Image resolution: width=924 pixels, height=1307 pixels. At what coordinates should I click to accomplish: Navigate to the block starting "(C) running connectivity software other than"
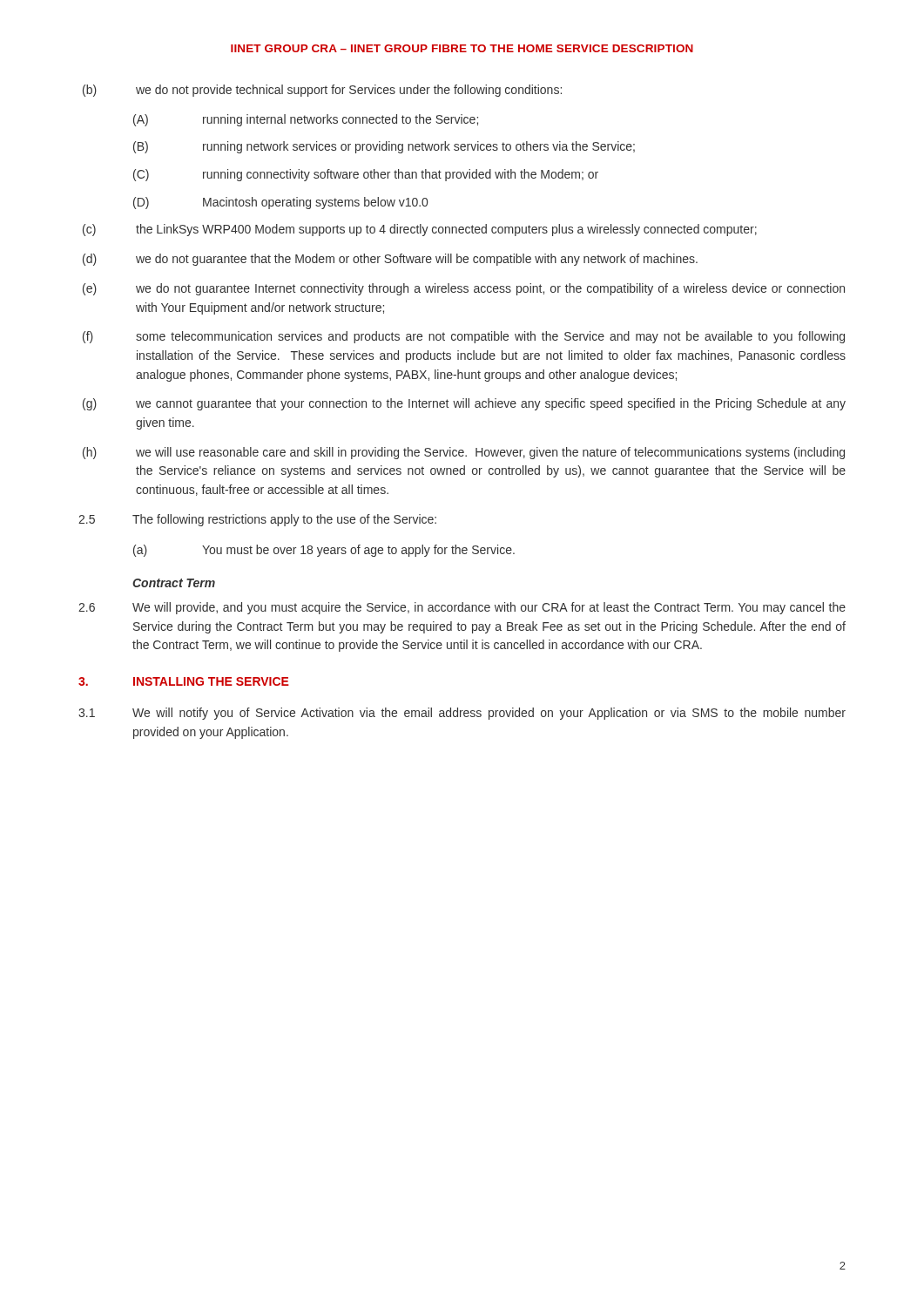pos(489,175)
